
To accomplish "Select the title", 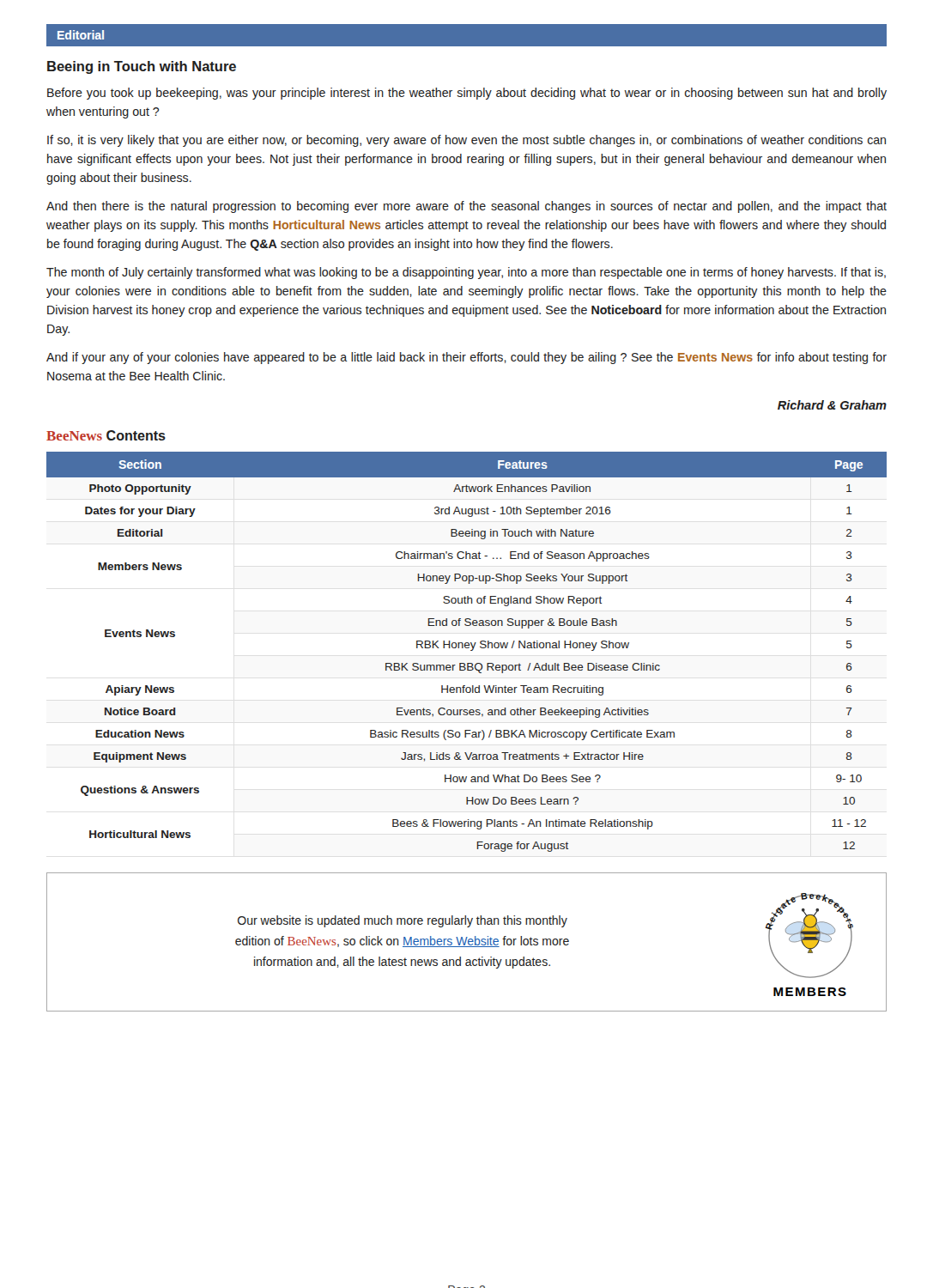I will click(141, 67).
